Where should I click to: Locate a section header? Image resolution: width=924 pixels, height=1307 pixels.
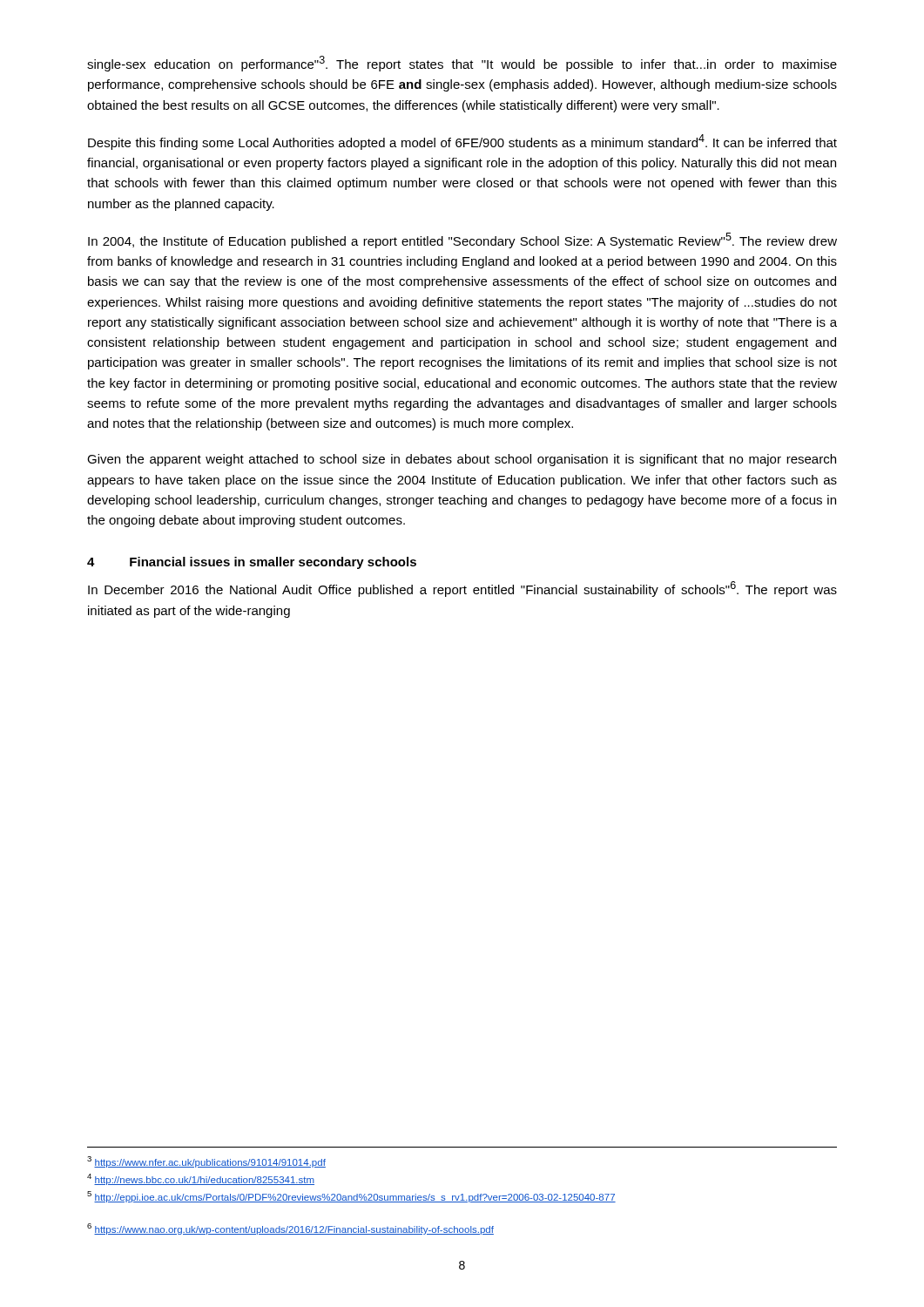pos(252,562)
